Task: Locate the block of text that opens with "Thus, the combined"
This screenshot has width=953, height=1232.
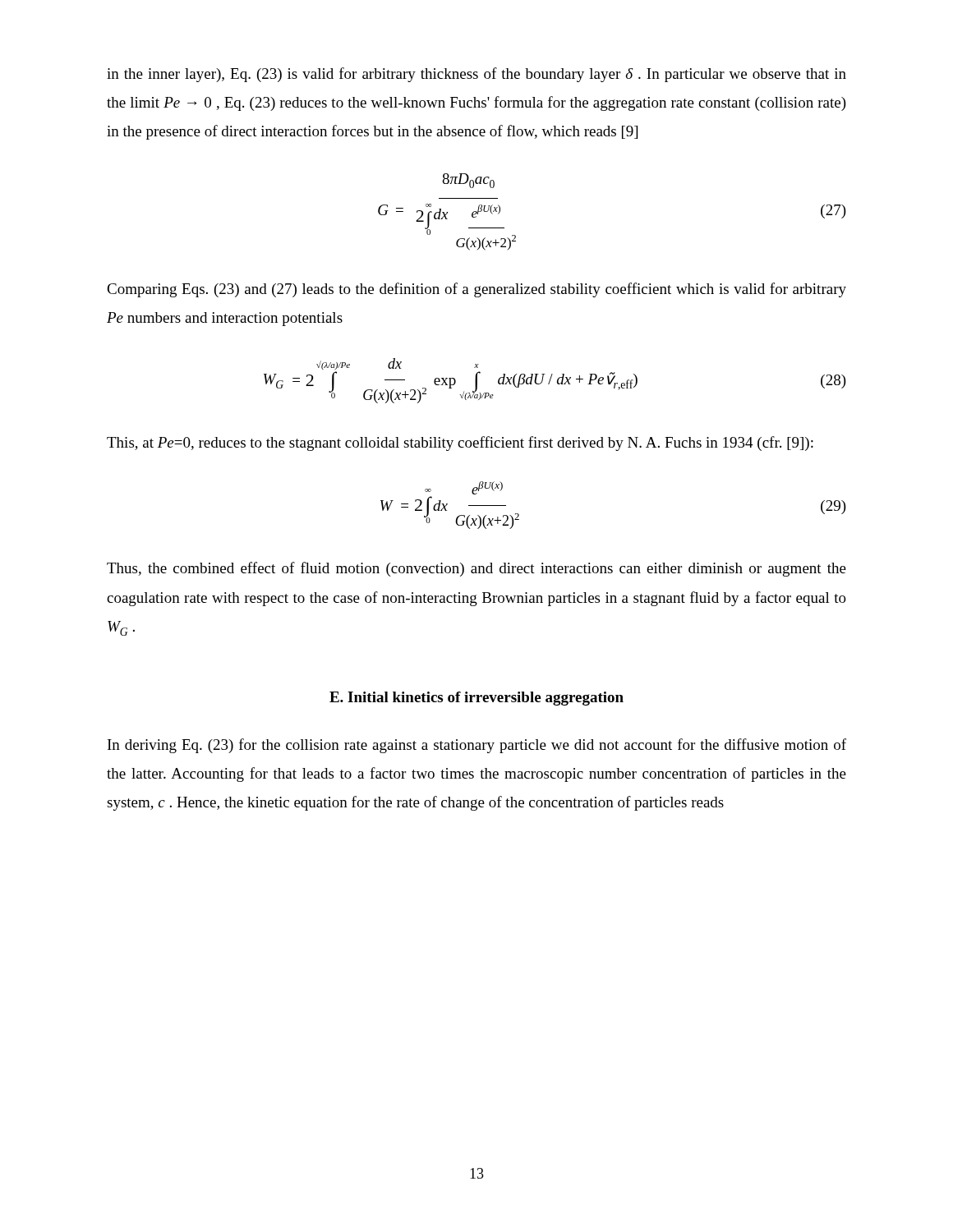Action: click(476, 599)
